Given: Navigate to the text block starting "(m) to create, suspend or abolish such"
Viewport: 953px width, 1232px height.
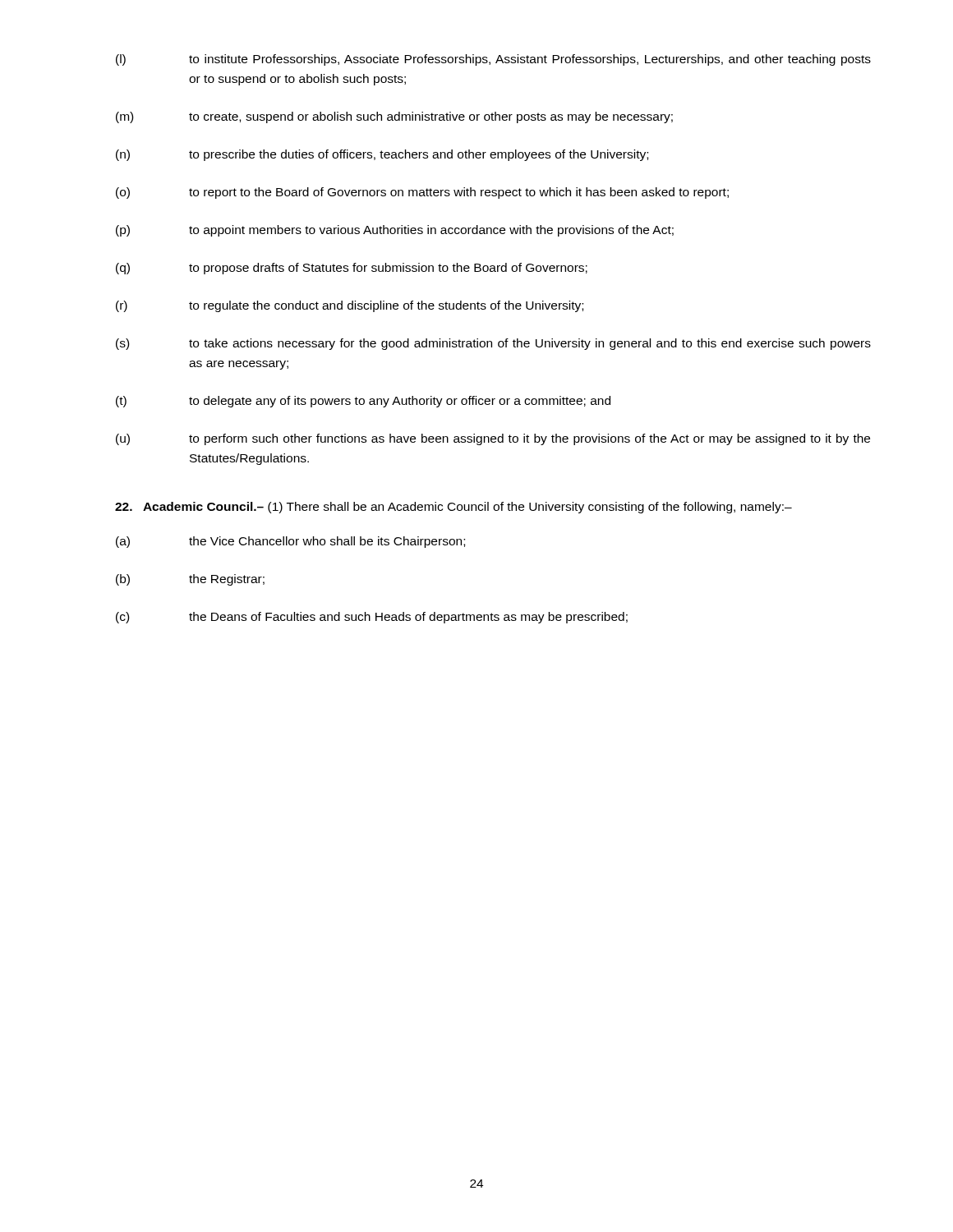Looking at the screenshot, I should coord(493,117).
